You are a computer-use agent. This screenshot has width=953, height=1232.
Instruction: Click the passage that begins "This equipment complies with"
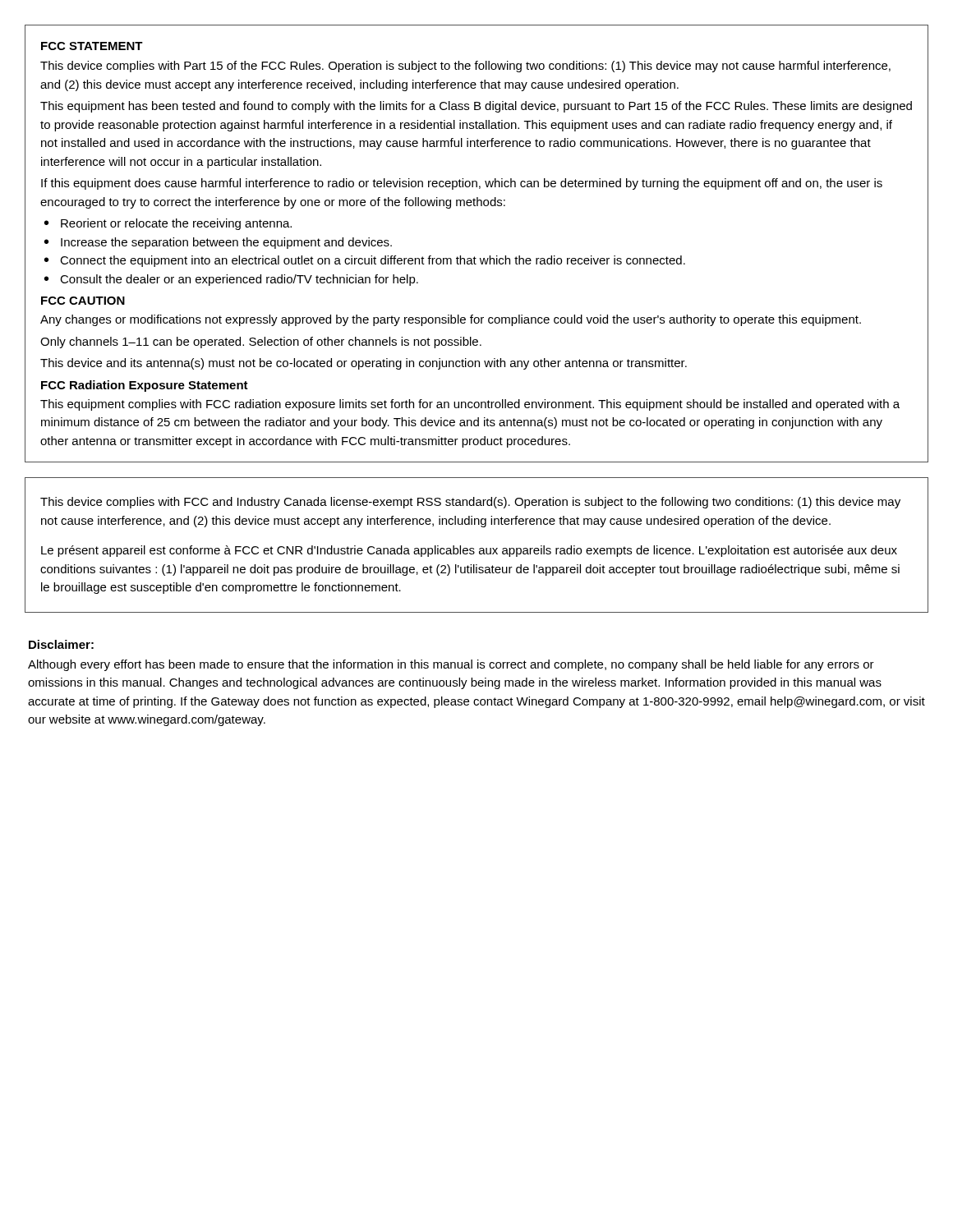[470, 422]
